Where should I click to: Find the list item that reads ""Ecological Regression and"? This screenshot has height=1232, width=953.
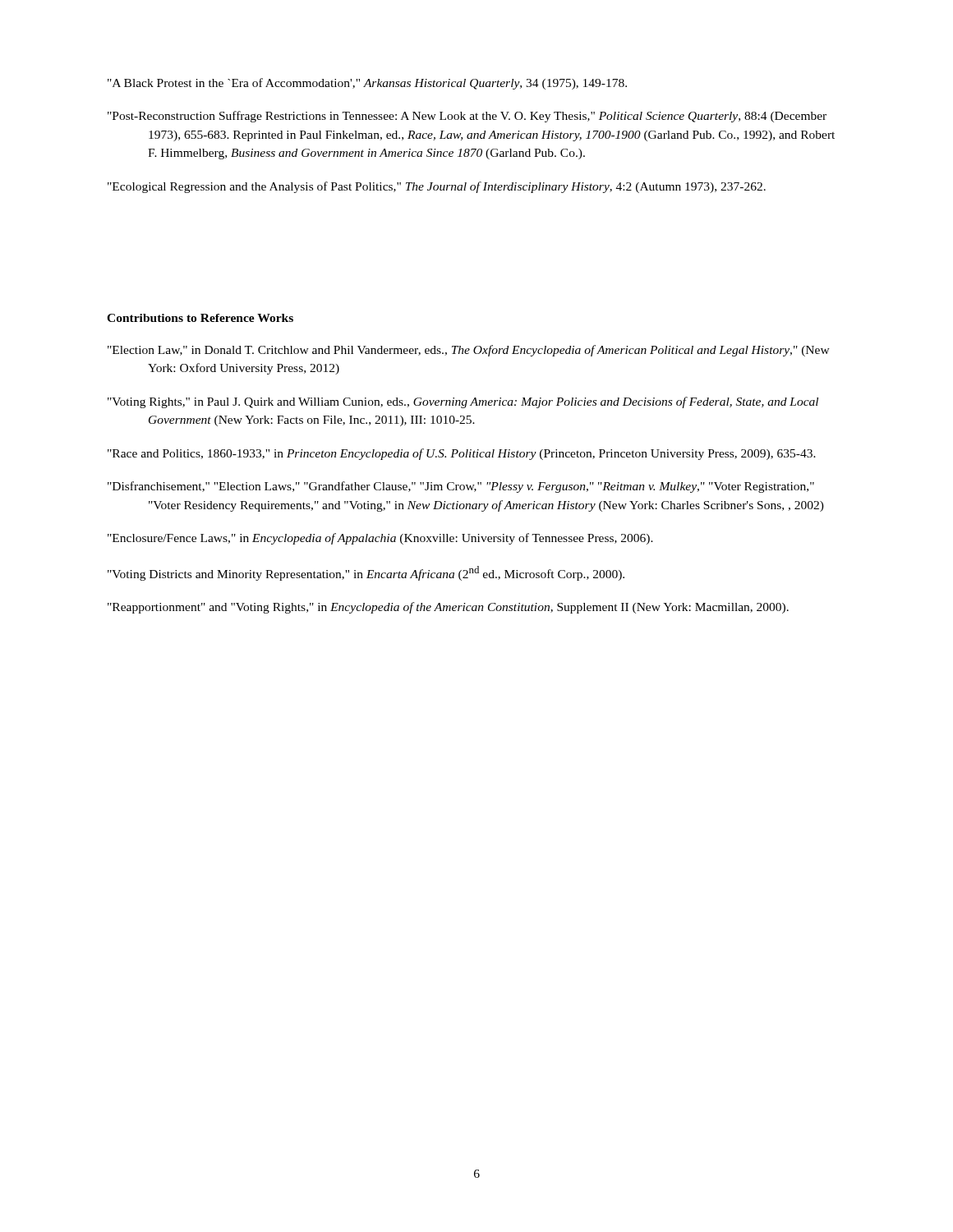[x=436, y=186]
